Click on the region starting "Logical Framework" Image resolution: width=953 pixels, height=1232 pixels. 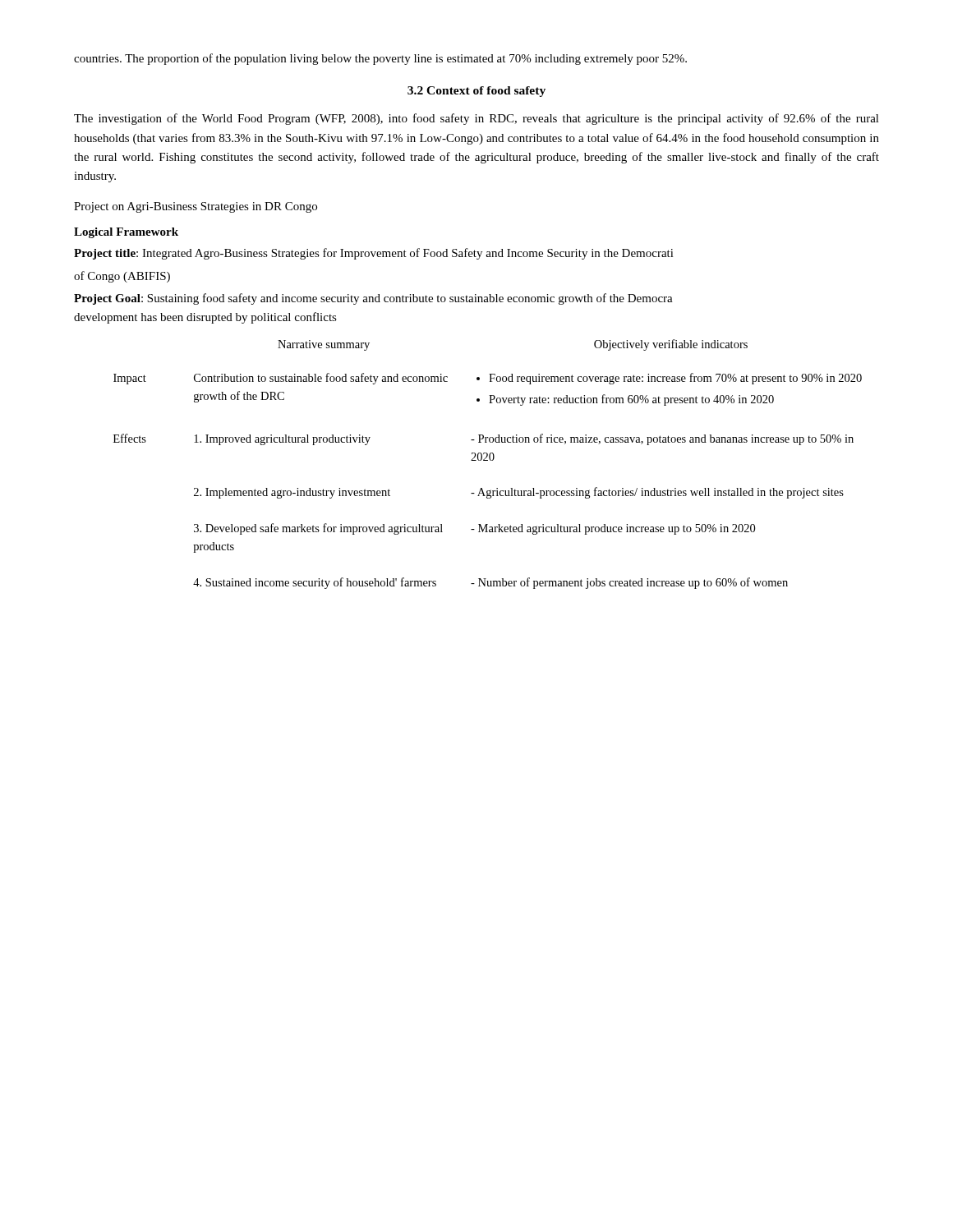(126, 231)
